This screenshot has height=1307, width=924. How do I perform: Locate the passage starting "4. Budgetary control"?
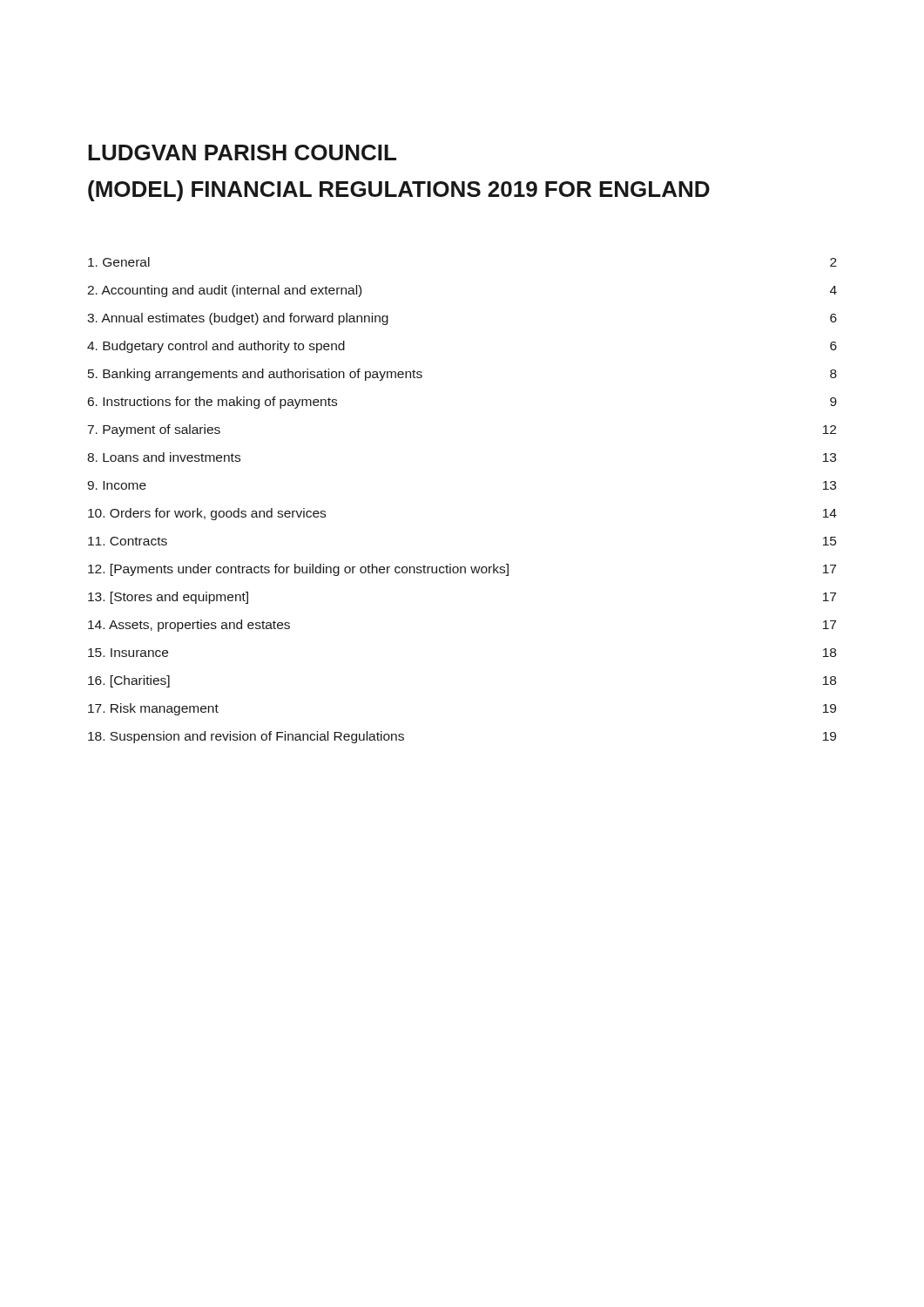(x=216, y=346)
